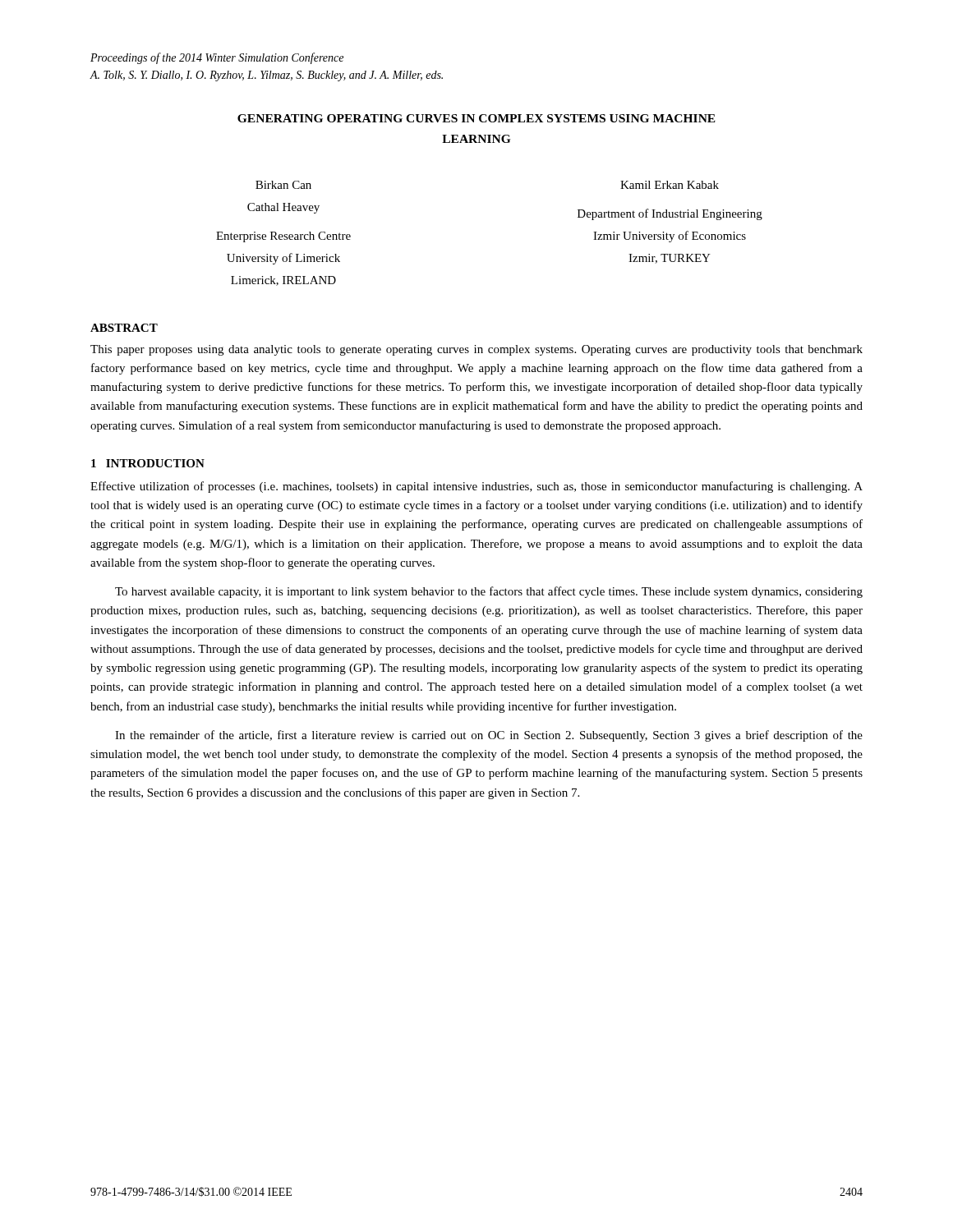Viewport: 953px width, 1232px height.
Task: Point to the element starting "Birkan Can Cathal Heavey"
Action: pos(283,196)
